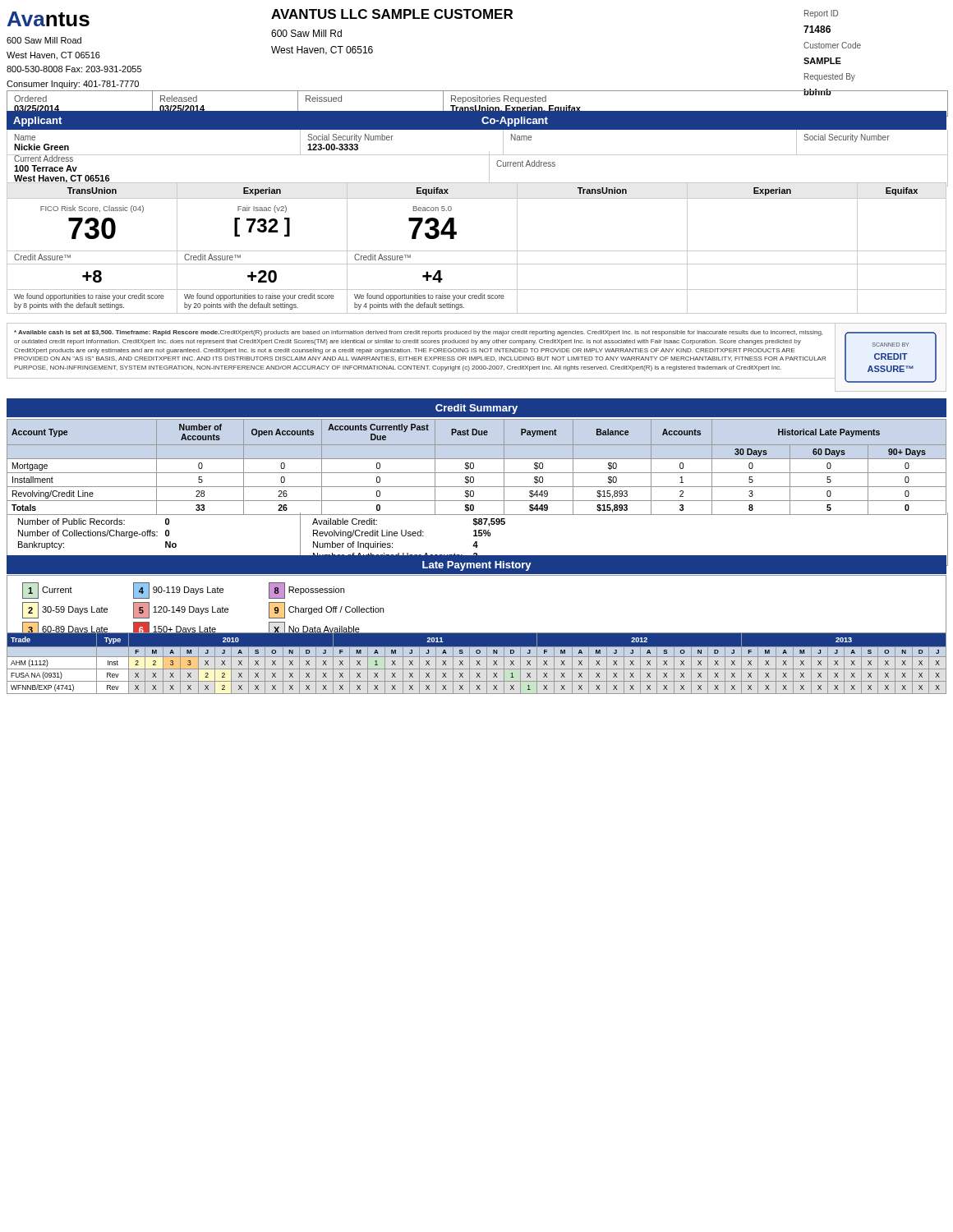The image size is (953, 1232).
Task: Find the text starting "Available cash is set at $3,500. Timeframe:"
Action: [x=420, y=350]
